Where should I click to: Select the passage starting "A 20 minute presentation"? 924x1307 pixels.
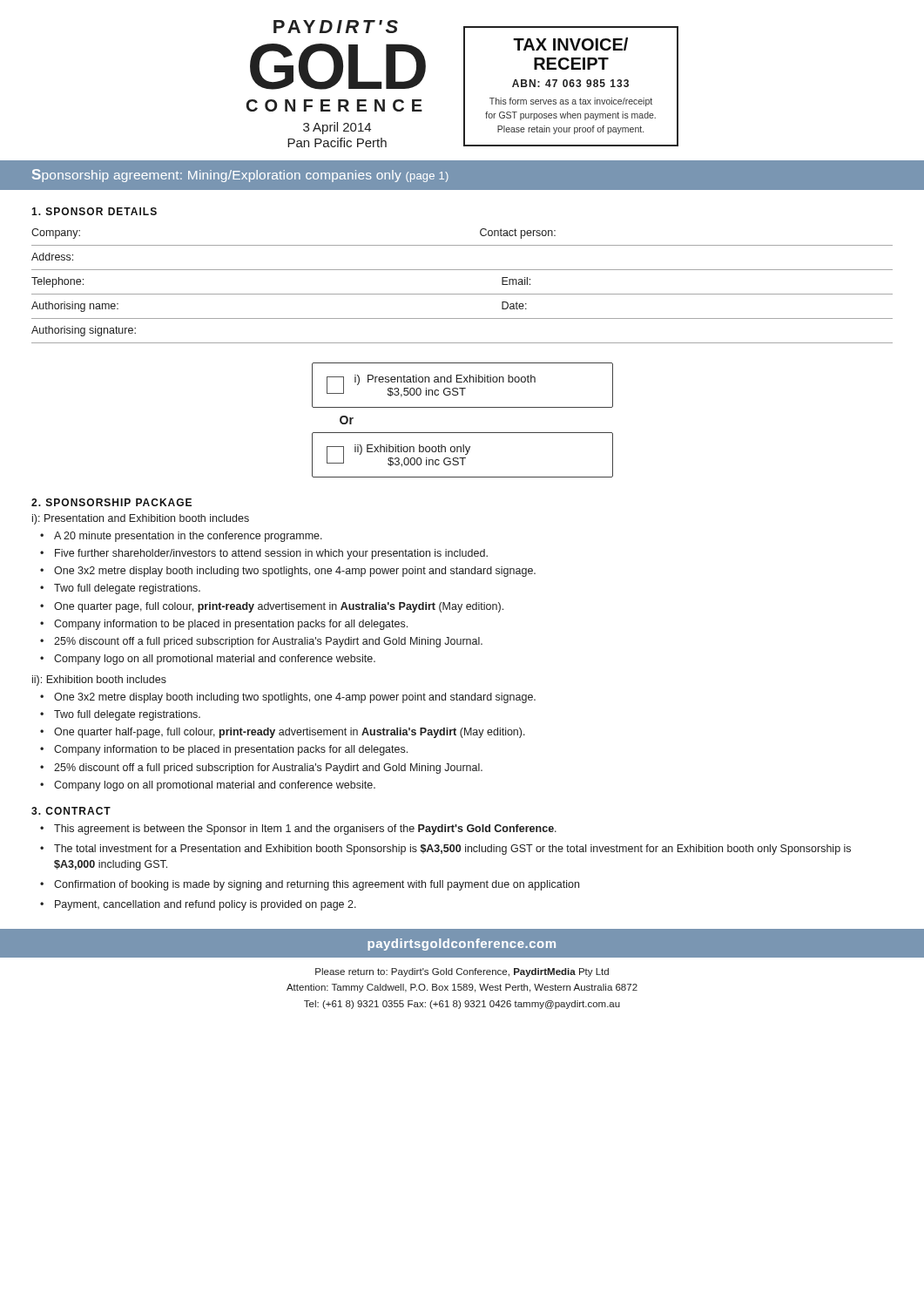[188, 536]
